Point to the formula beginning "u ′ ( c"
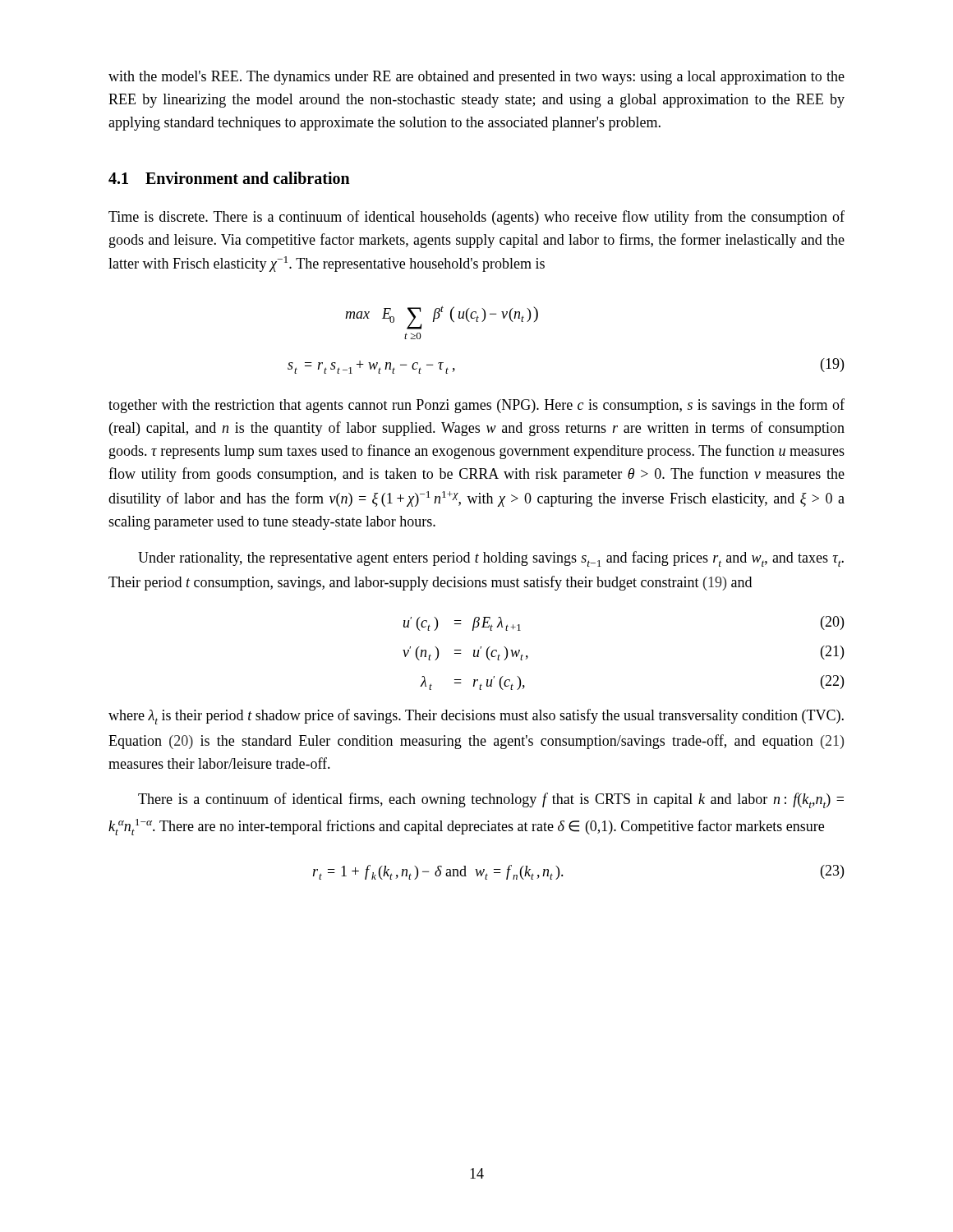Screen dimensions: 1232x953 pyautogui.click(x=476, y=651)
